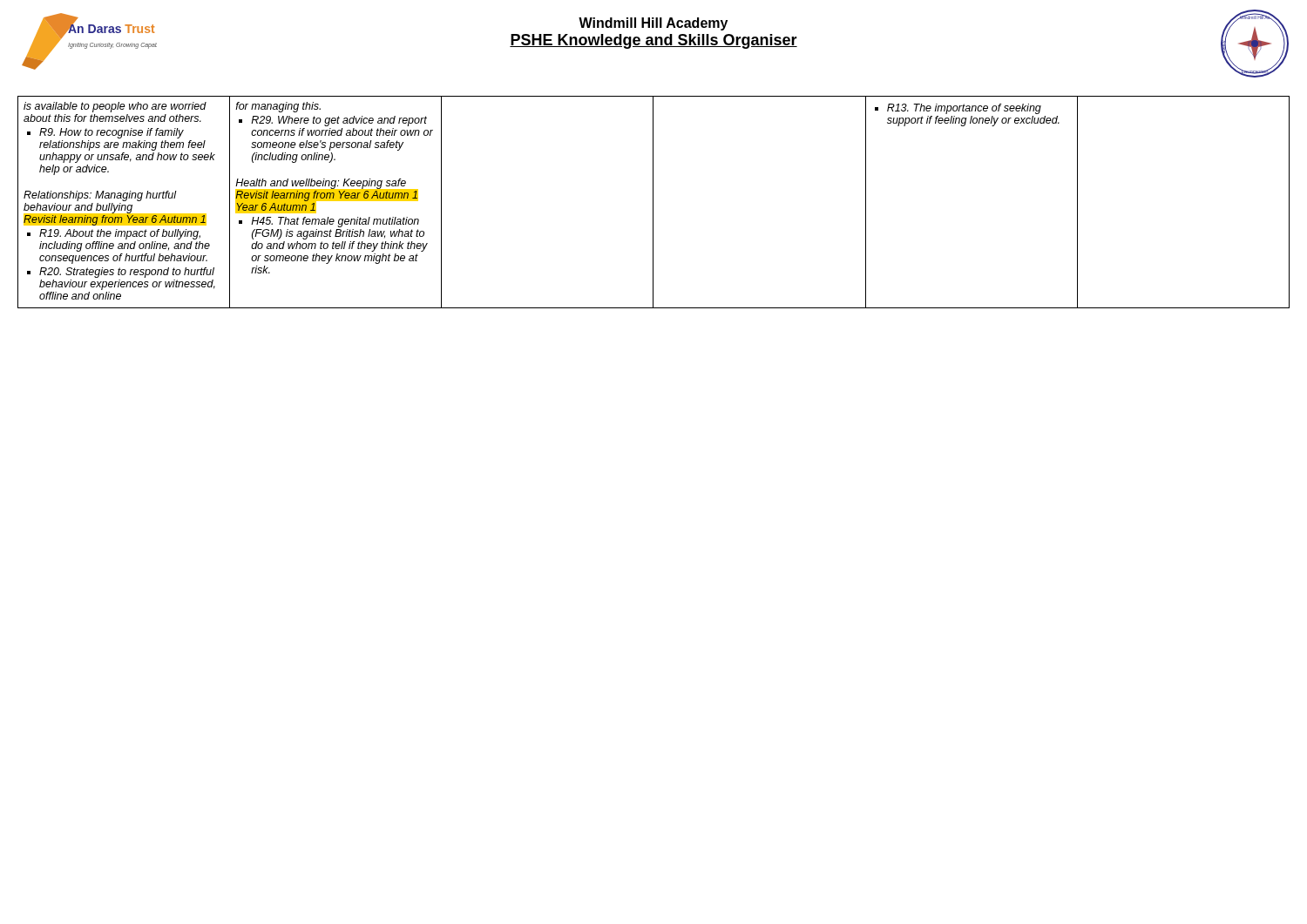Locate the title that reads "Windmill Hill Academy PSHE Knowledge and Skills Organiser"
1307x924 pixels.
tap(654, 33)
